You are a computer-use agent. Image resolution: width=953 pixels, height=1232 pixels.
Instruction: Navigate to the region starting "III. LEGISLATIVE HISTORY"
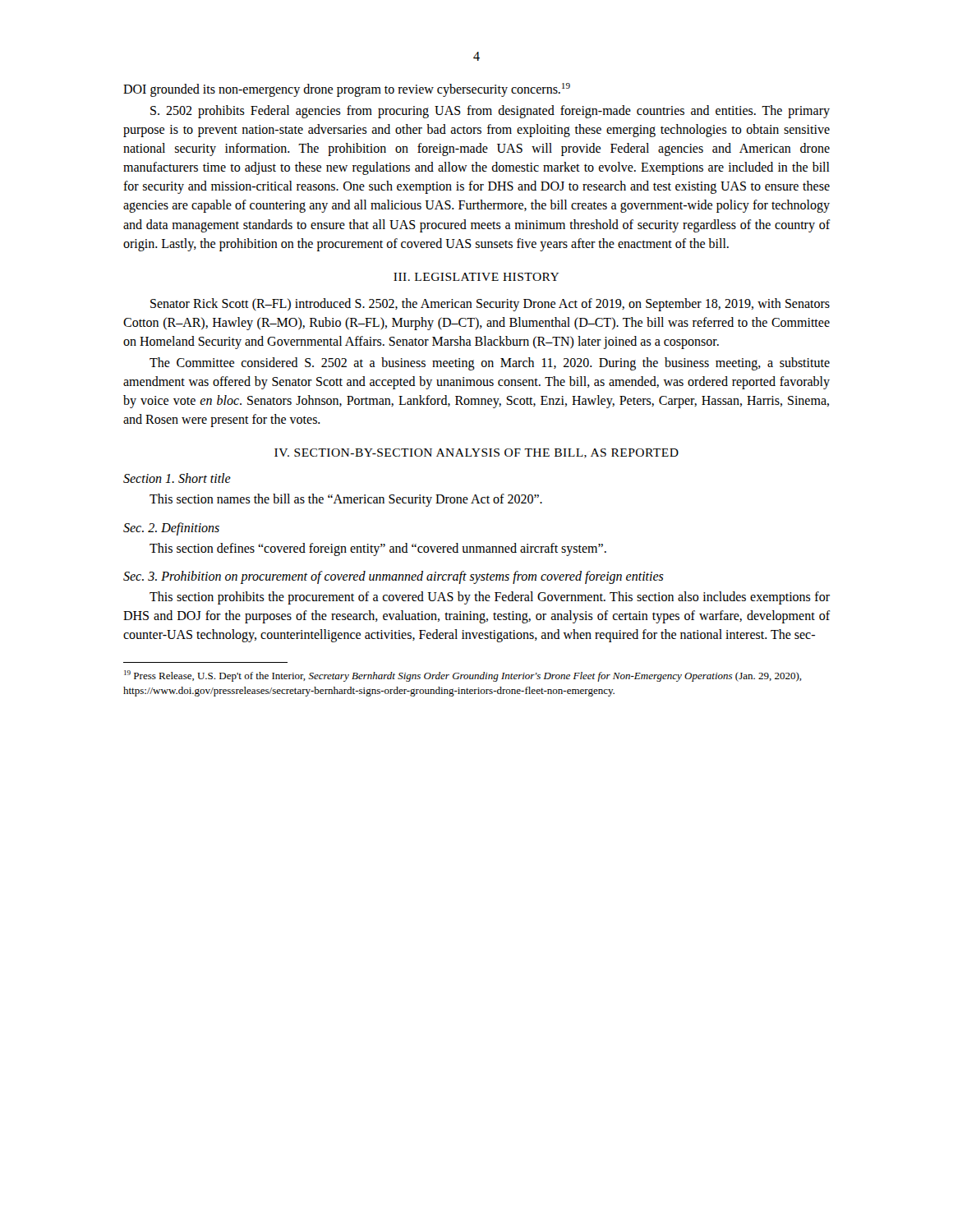point(476,276)
